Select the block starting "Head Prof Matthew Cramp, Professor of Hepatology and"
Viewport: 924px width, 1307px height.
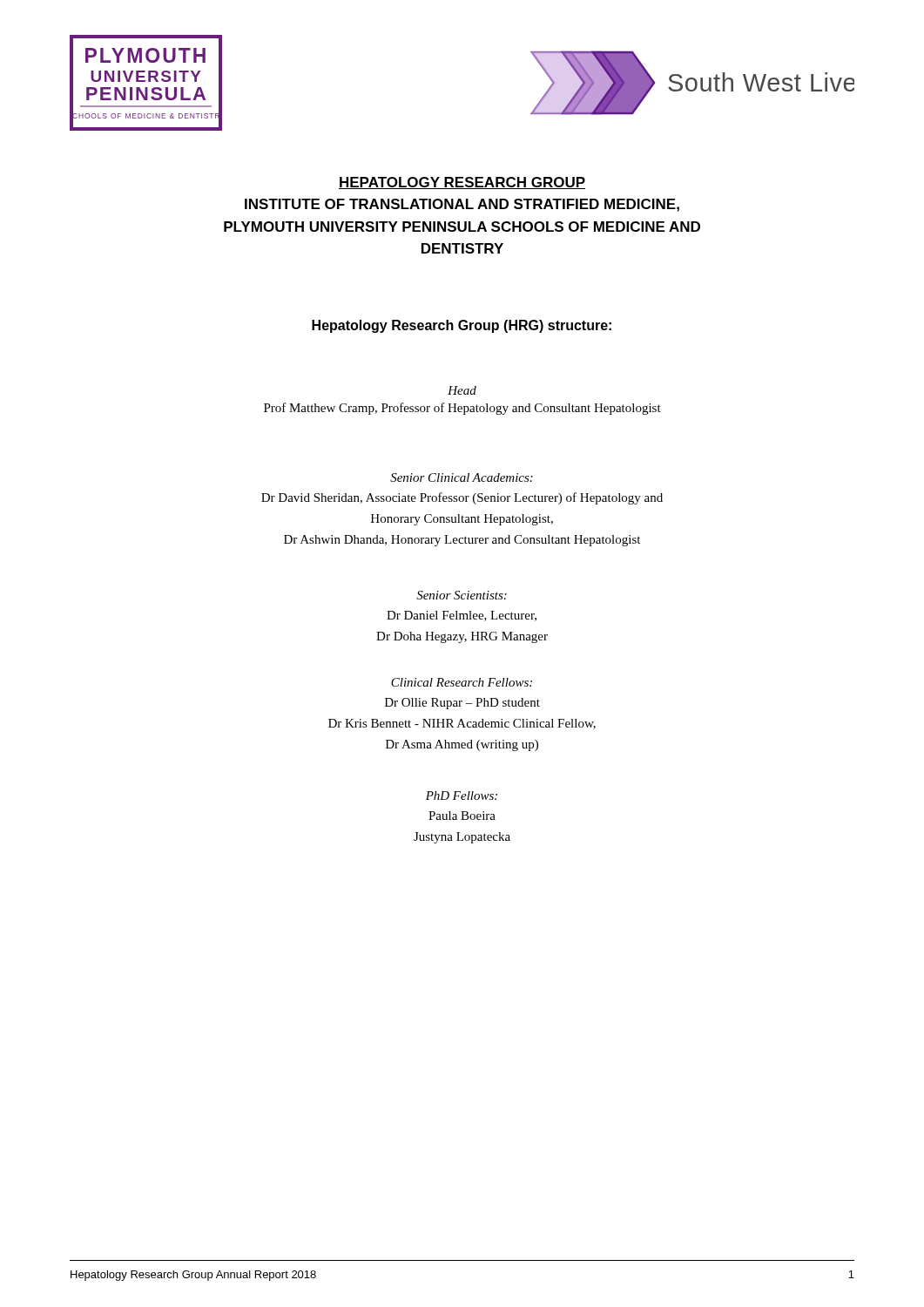462,399
